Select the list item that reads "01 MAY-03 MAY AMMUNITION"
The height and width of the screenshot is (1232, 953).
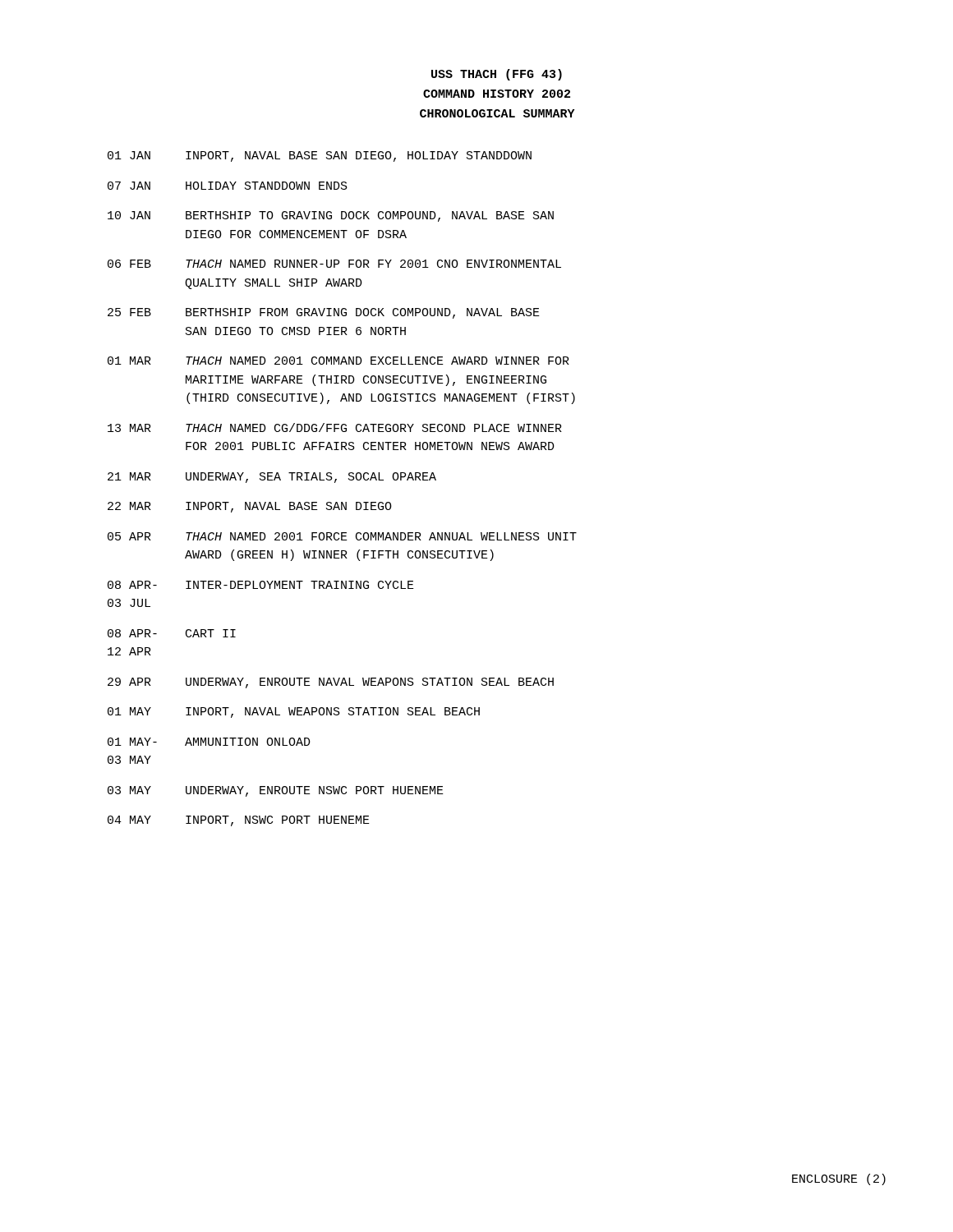click(209, 742)
